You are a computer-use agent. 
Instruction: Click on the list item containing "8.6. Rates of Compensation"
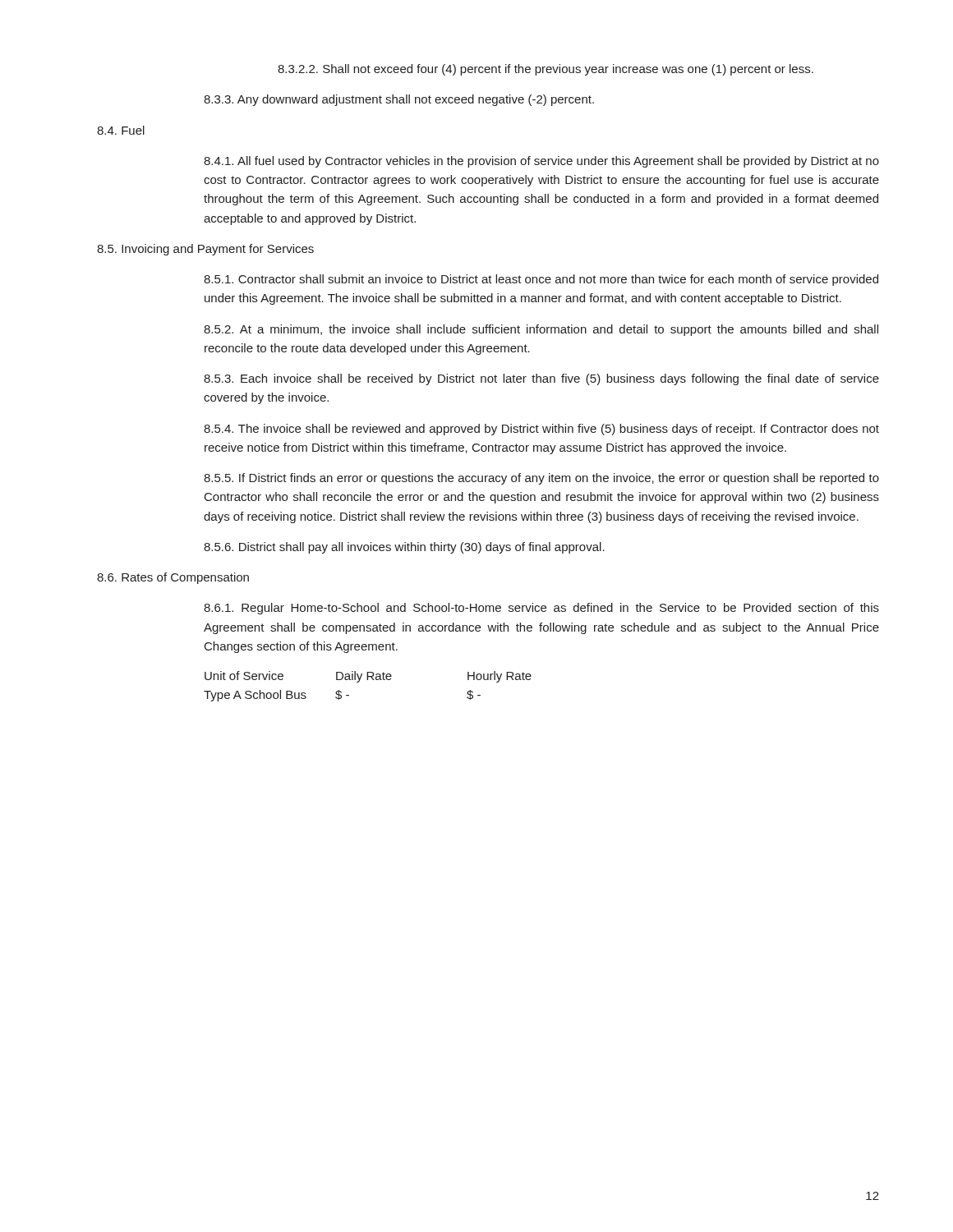pos(173,577)
